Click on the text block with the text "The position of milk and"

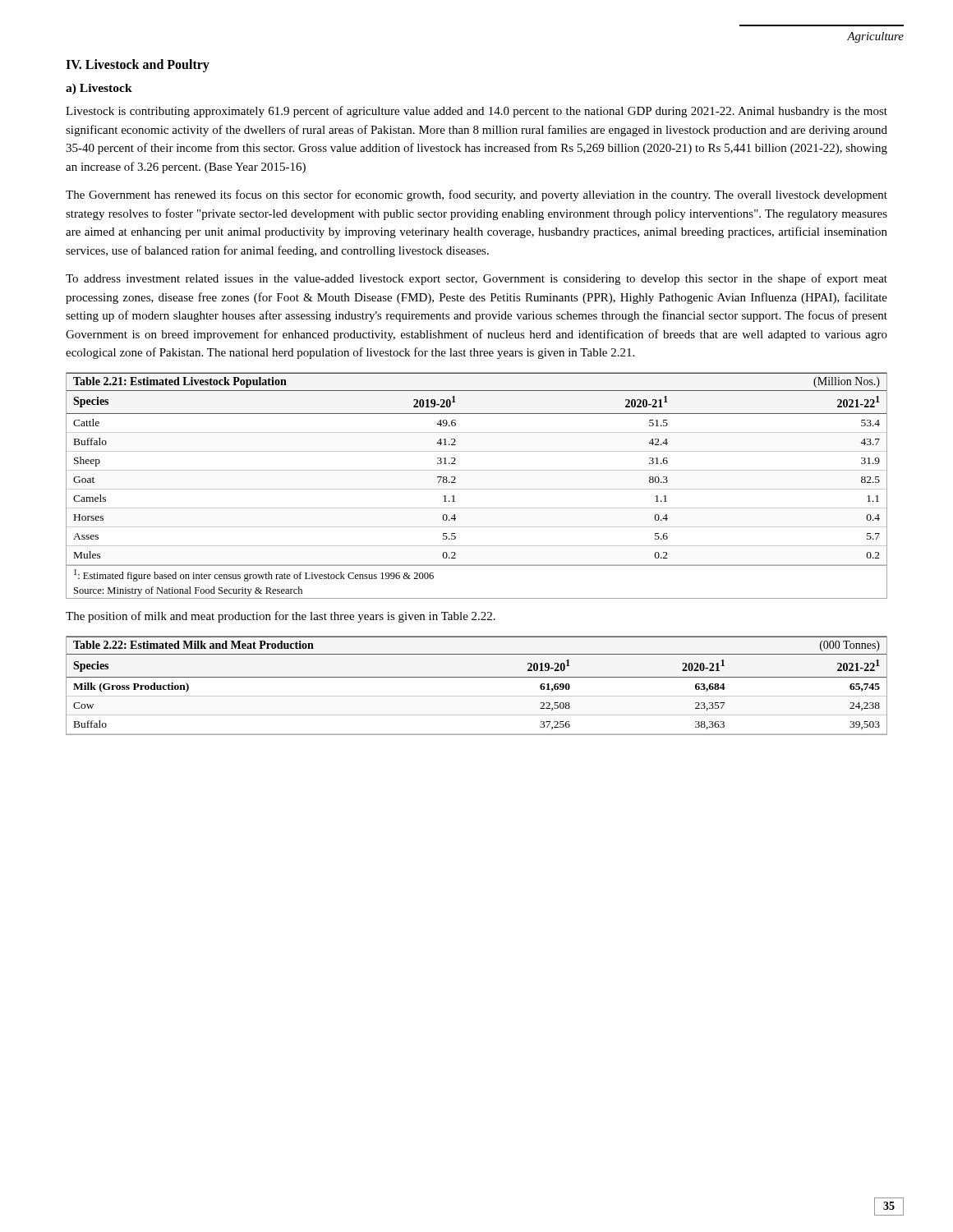476,616
